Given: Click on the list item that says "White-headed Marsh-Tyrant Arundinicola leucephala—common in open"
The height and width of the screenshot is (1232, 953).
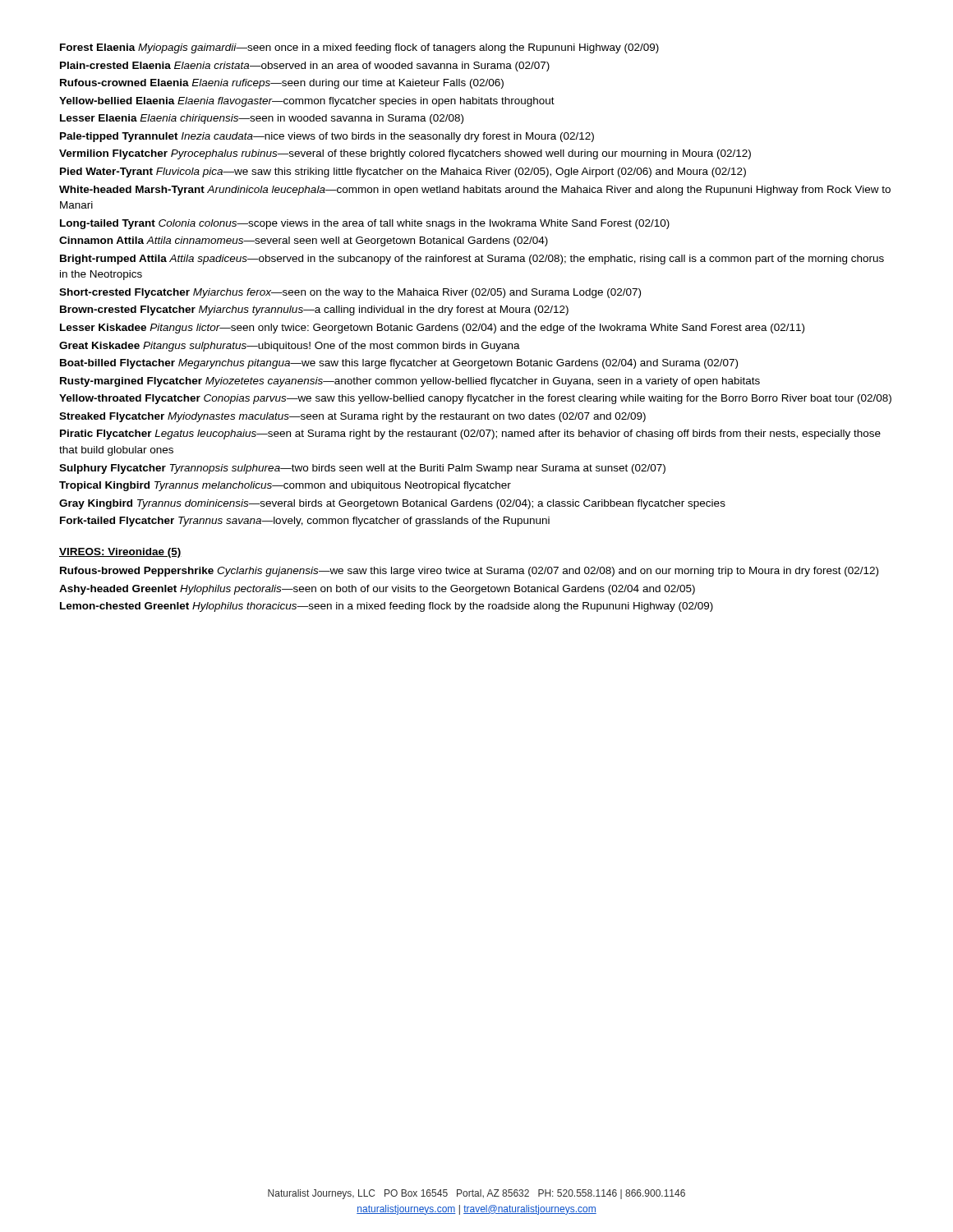Looking at the screenshot, I should click(x=475, y=197).
